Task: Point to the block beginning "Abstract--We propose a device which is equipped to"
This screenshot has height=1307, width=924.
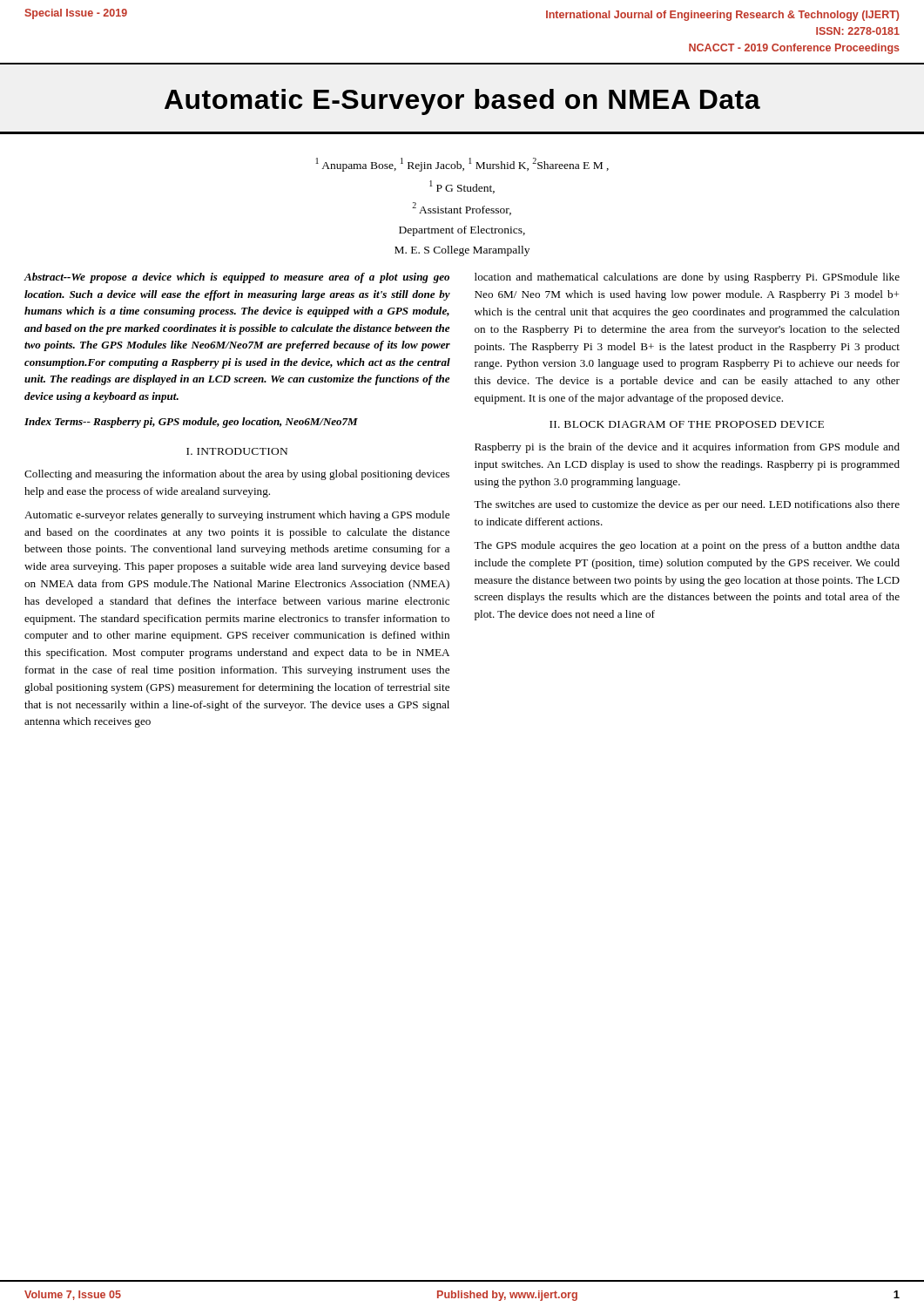Action: tap(237, 337)
